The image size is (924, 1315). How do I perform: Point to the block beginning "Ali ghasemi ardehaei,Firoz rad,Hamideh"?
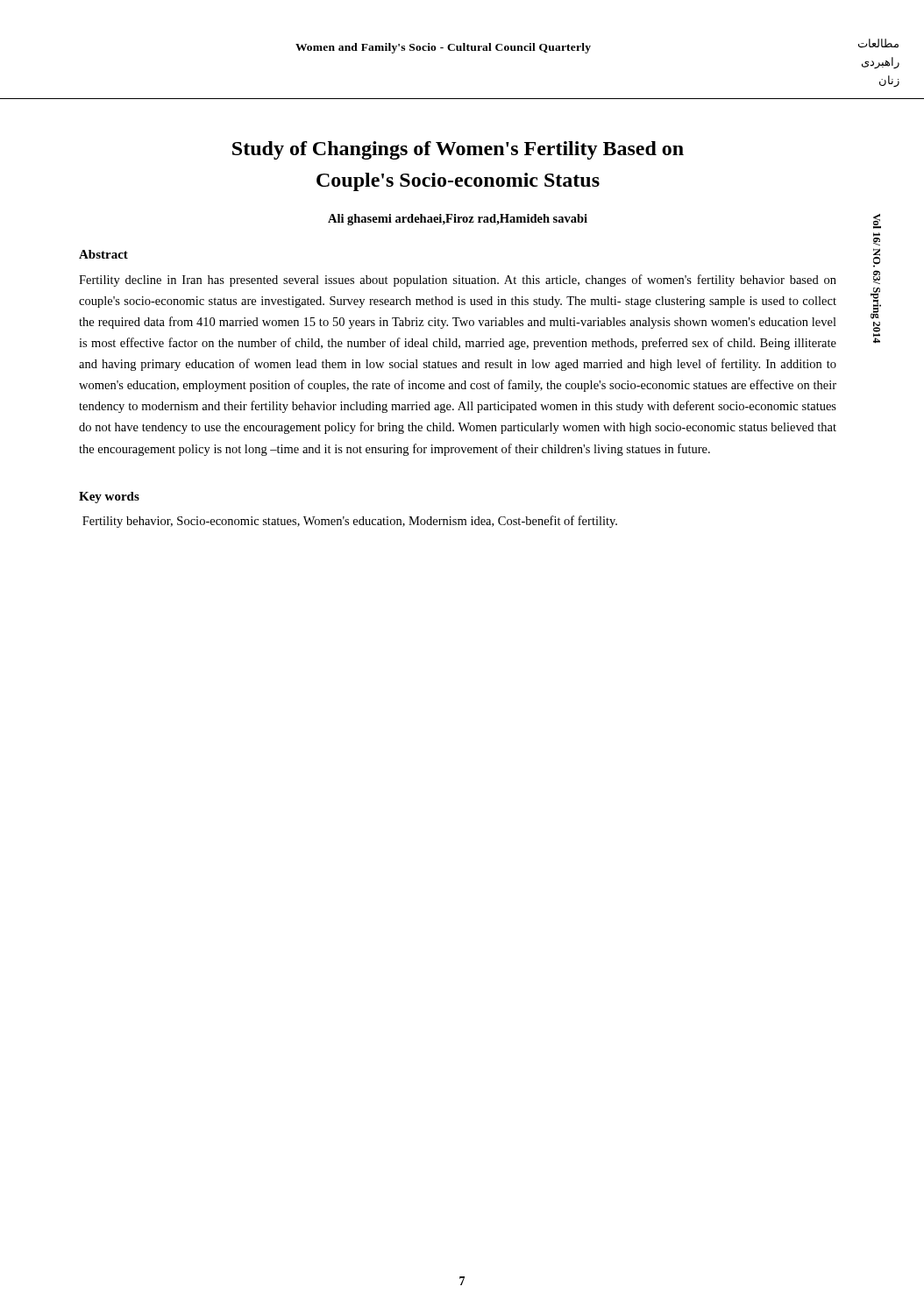pyautogui.click(x=458, y=218)
